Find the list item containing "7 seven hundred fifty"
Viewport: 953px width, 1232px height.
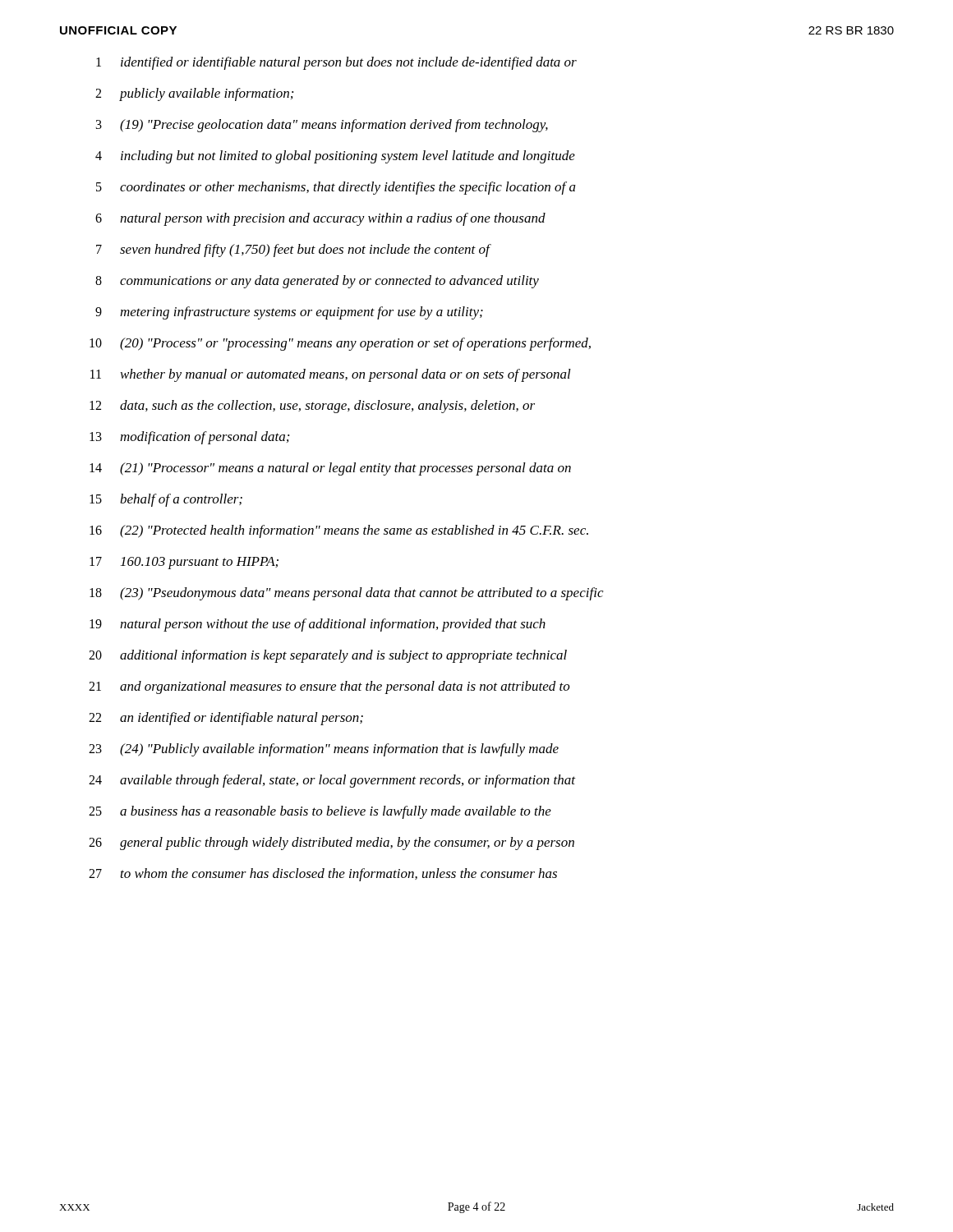tap(476, 250)
